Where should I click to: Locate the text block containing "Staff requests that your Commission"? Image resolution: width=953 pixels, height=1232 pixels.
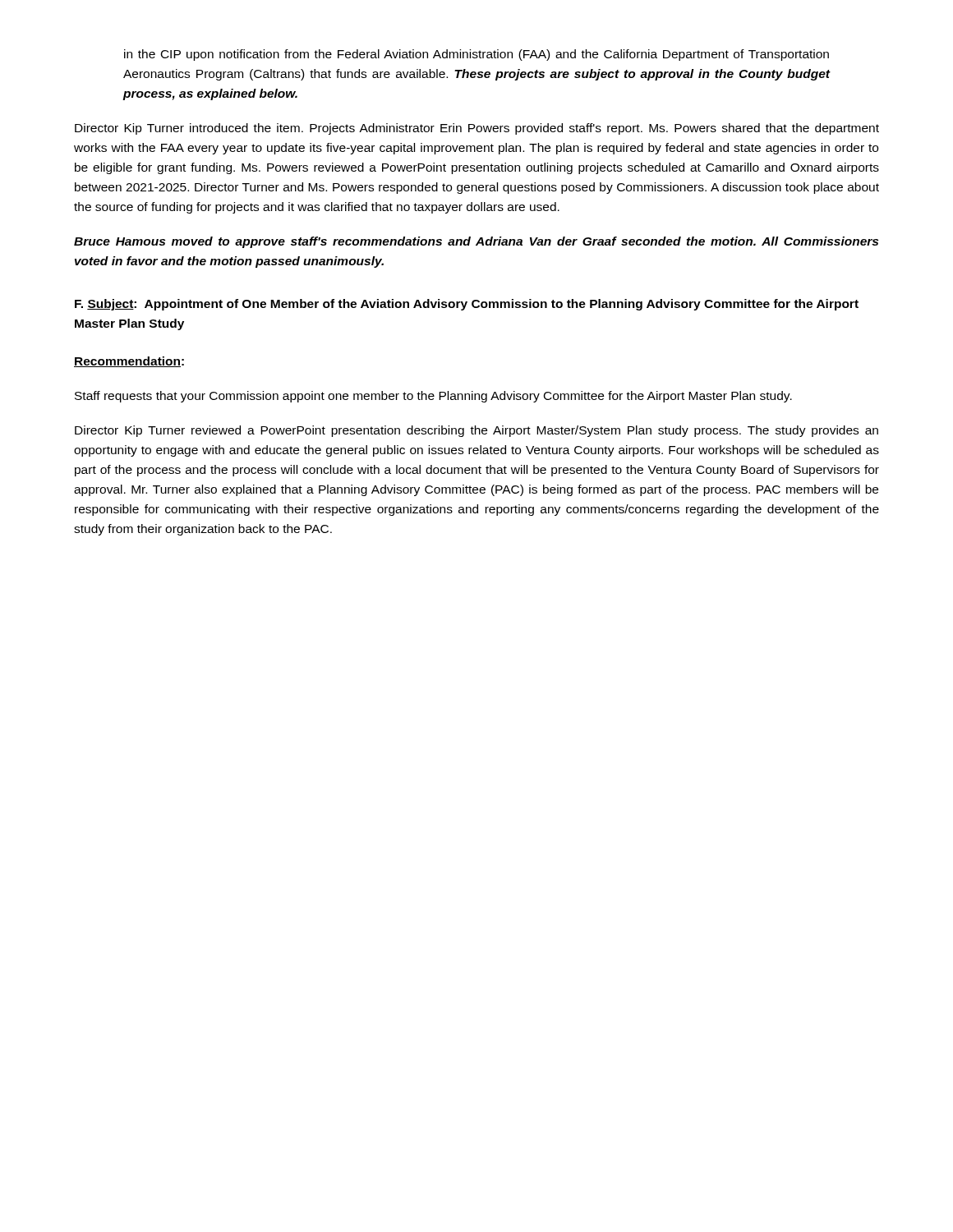476,396
